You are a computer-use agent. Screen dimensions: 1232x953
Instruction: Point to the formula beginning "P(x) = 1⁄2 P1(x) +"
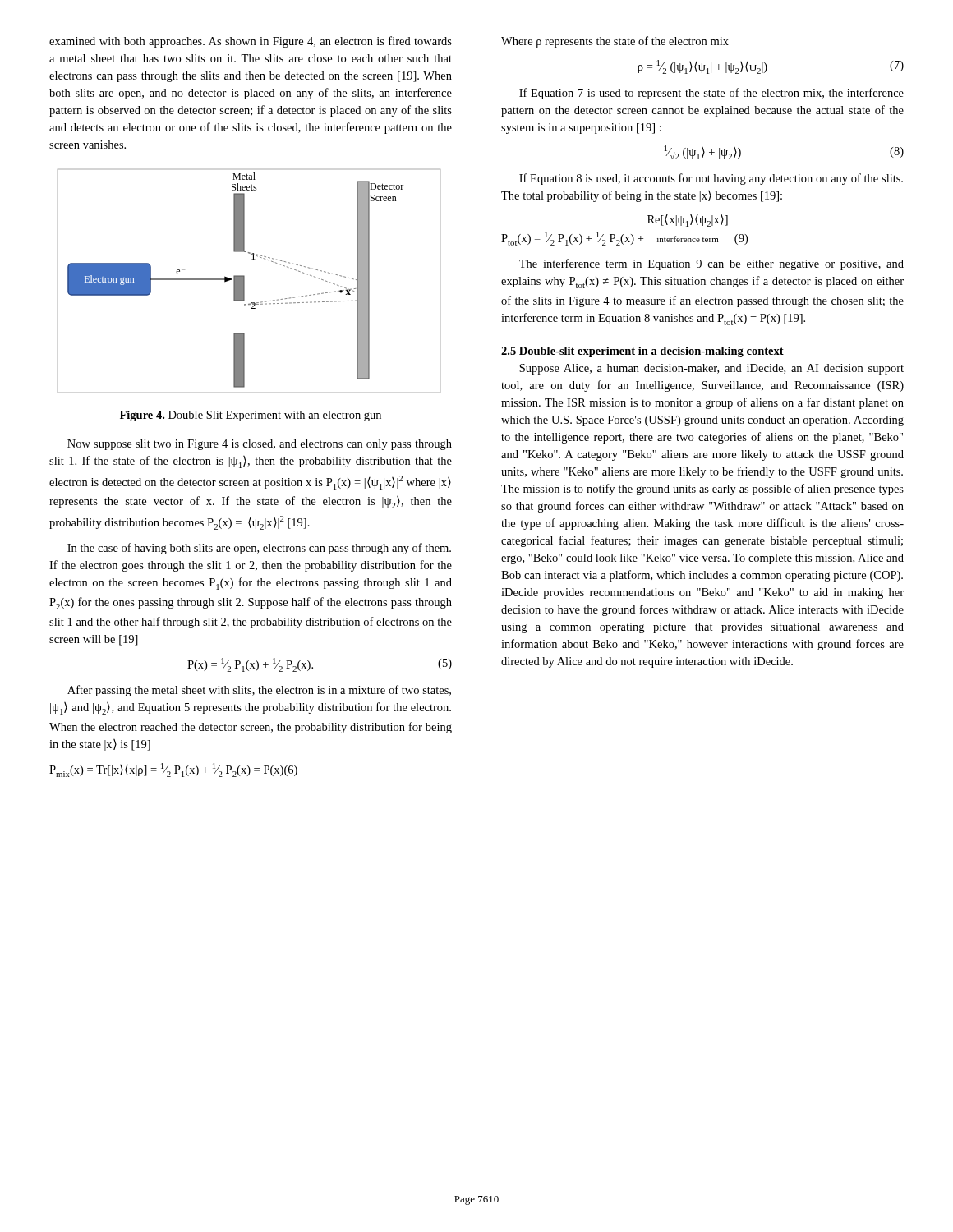[x=251, y=665]
